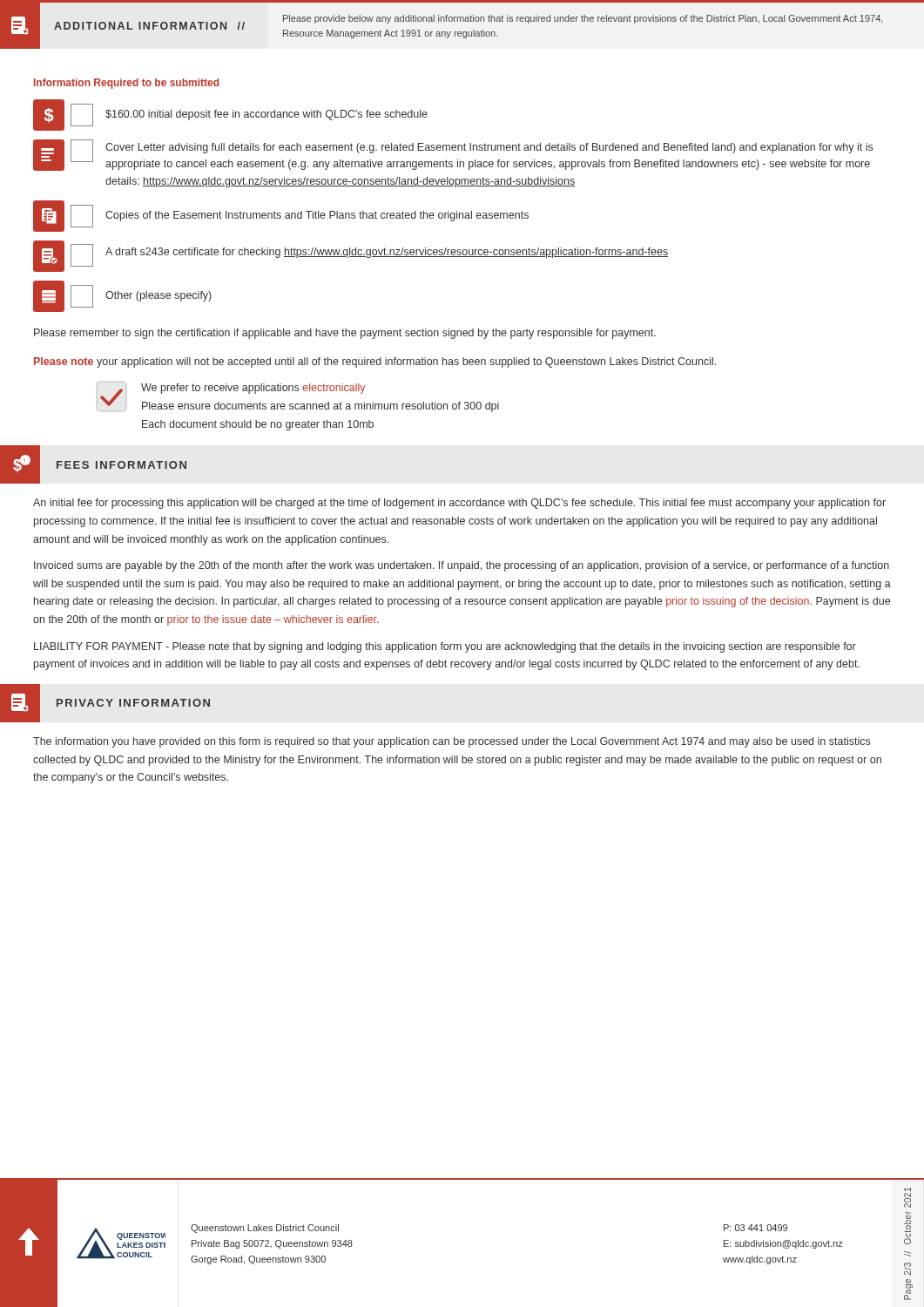Where is the passage that starts "$ $160.00 initial deposit fee"?
The width and height of the screenshot is (924, 1307).
tap(230, 115)
